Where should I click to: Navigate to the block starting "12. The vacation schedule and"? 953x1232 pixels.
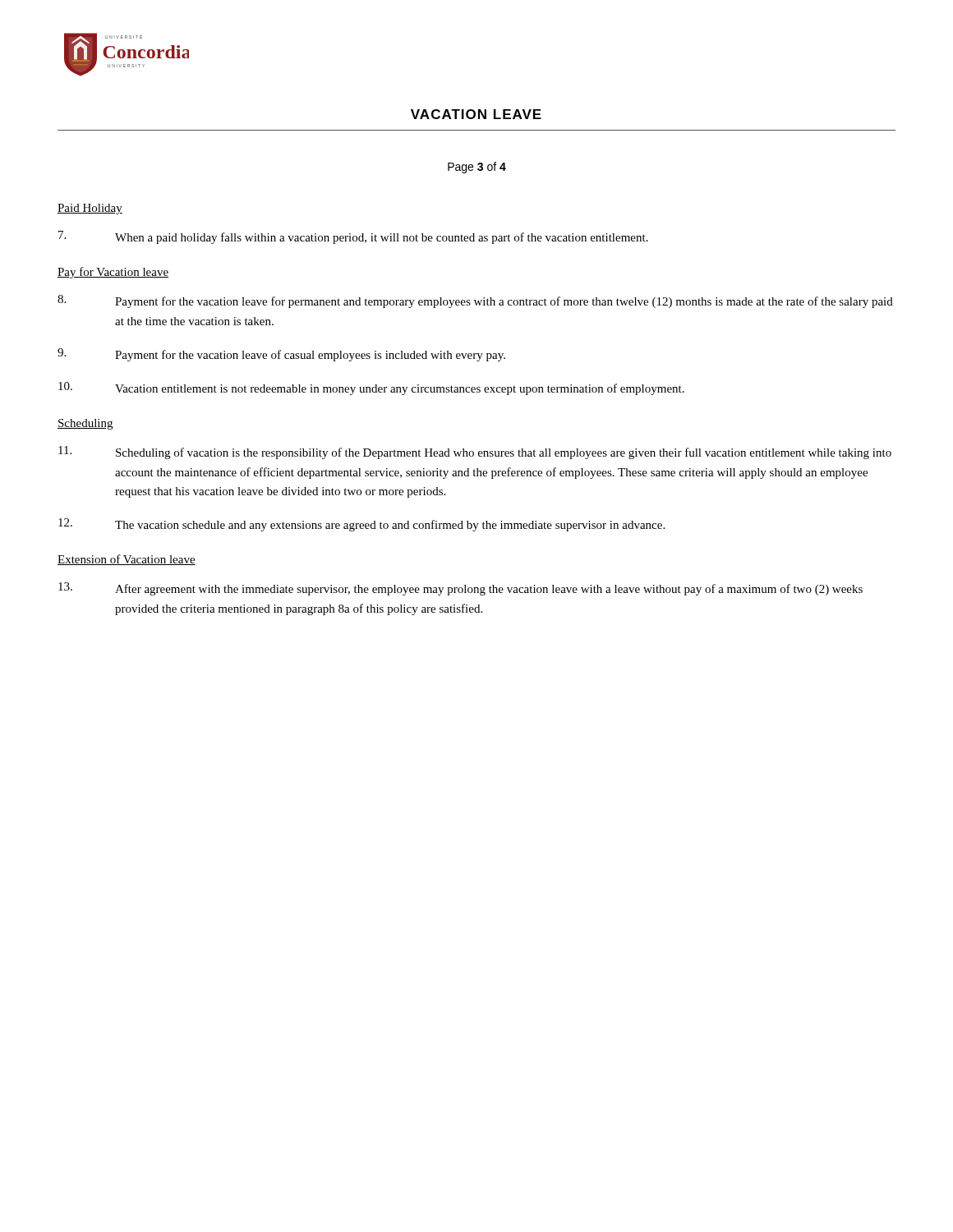[362, 525]
